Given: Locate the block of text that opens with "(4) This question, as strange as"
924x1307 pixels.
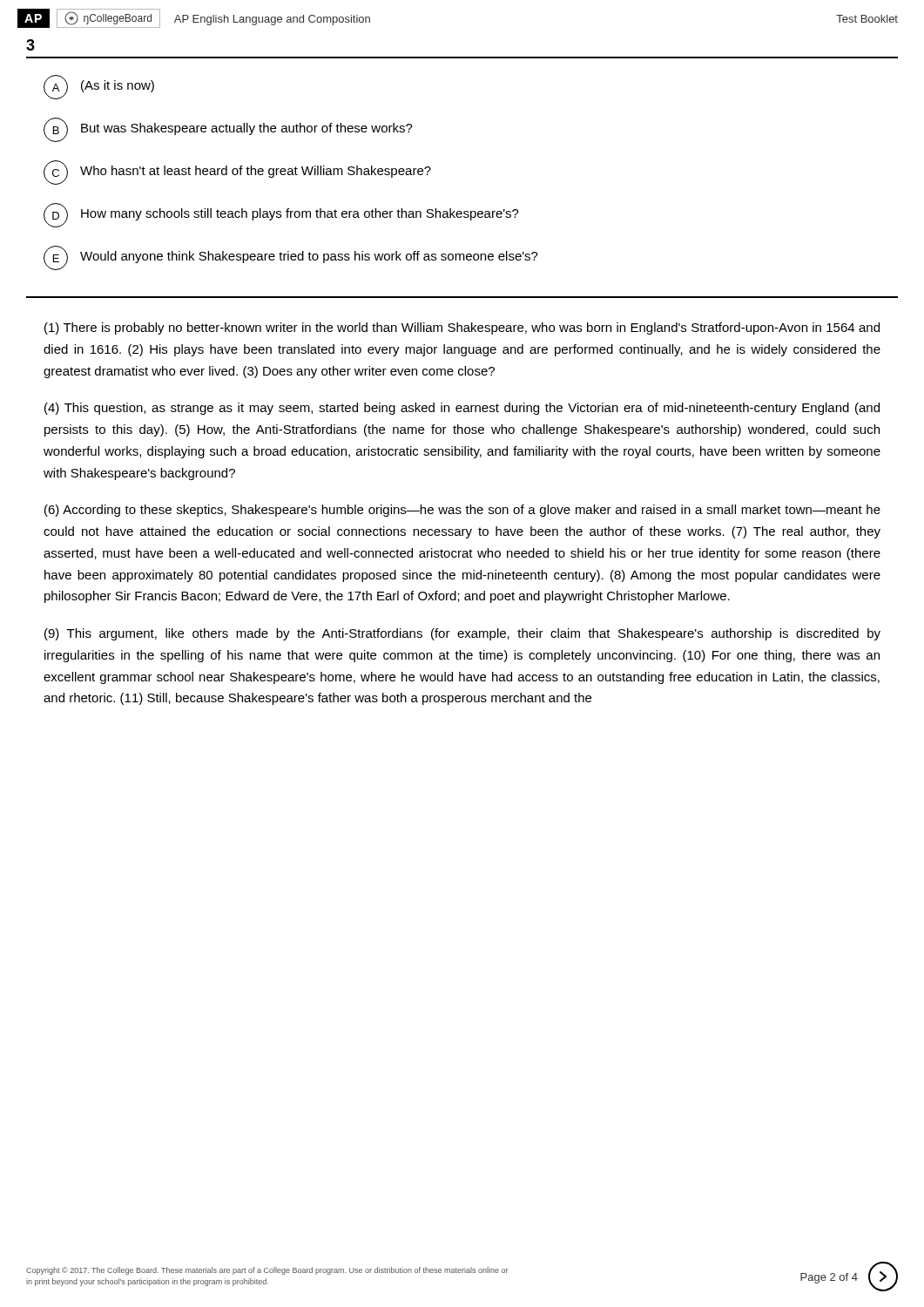Looking at the screenshot, I should click(x=462, y=440).
